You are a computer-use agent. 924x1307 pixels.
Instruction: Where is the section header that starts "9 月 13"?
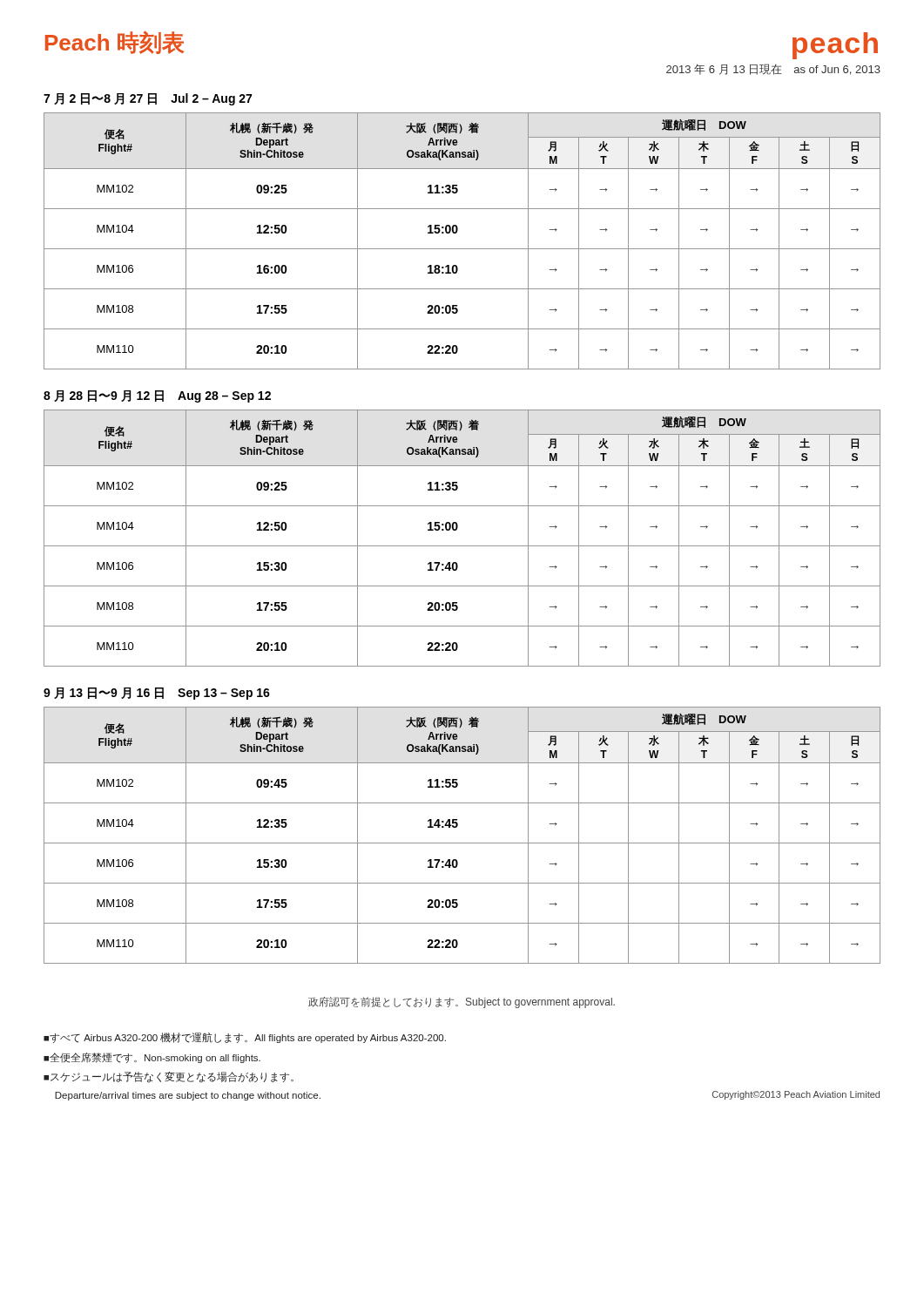point(157,693)
